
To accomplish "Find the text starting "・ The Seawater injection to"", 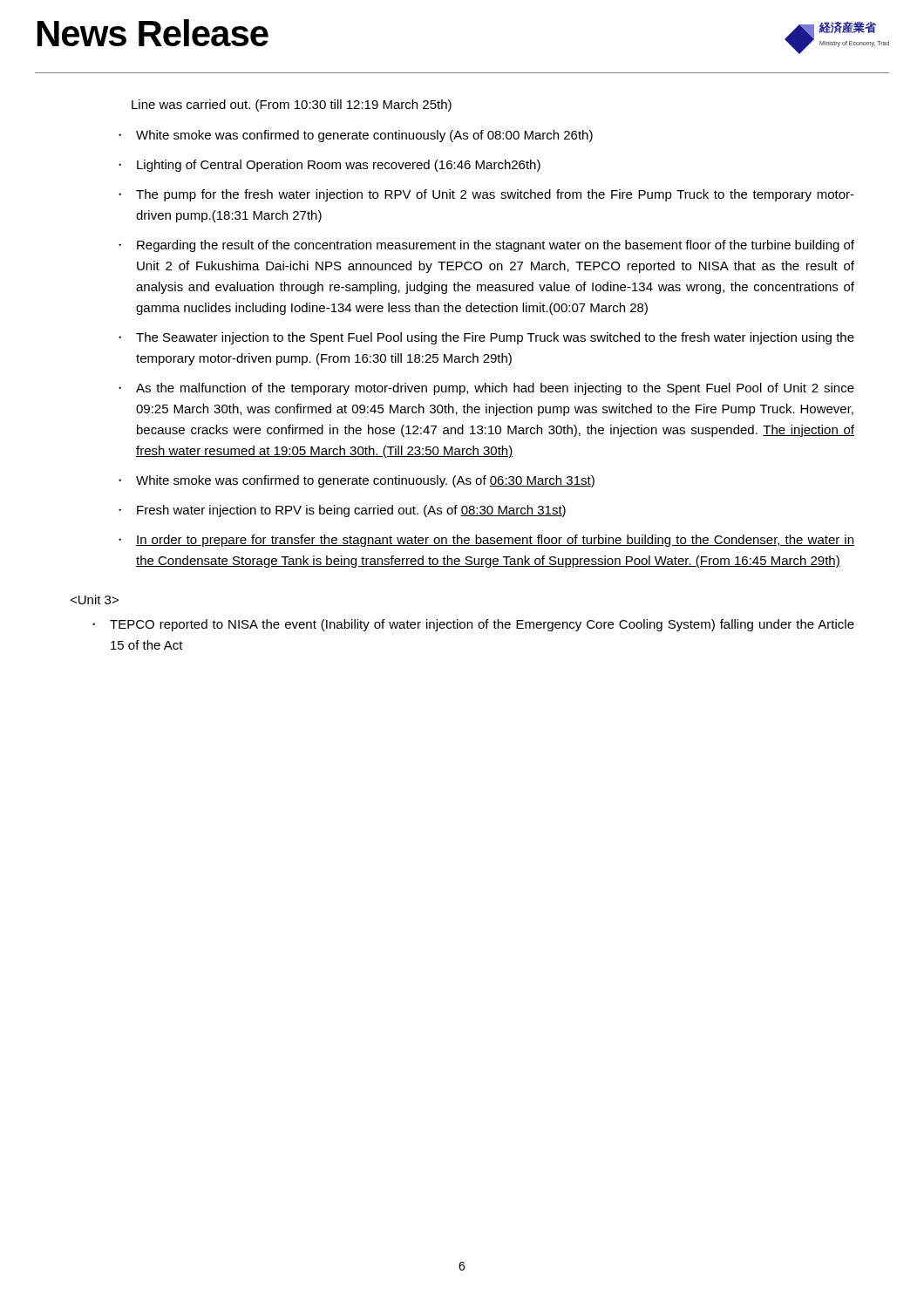I will tap(484, 348).
